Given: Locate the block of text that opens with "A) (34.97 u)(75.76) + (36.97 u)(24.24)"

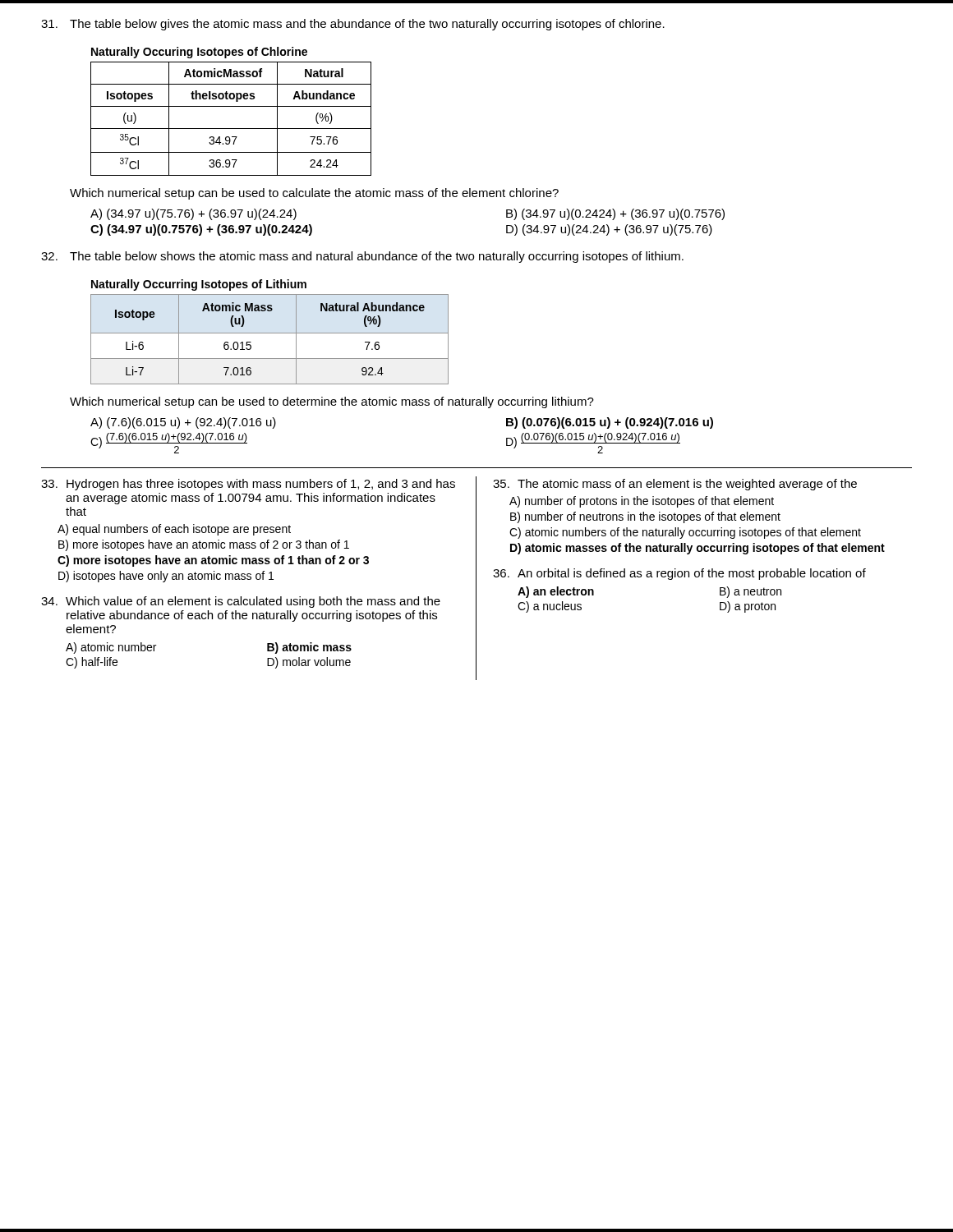Looking at the screenshot, I should tap(501, 221).
